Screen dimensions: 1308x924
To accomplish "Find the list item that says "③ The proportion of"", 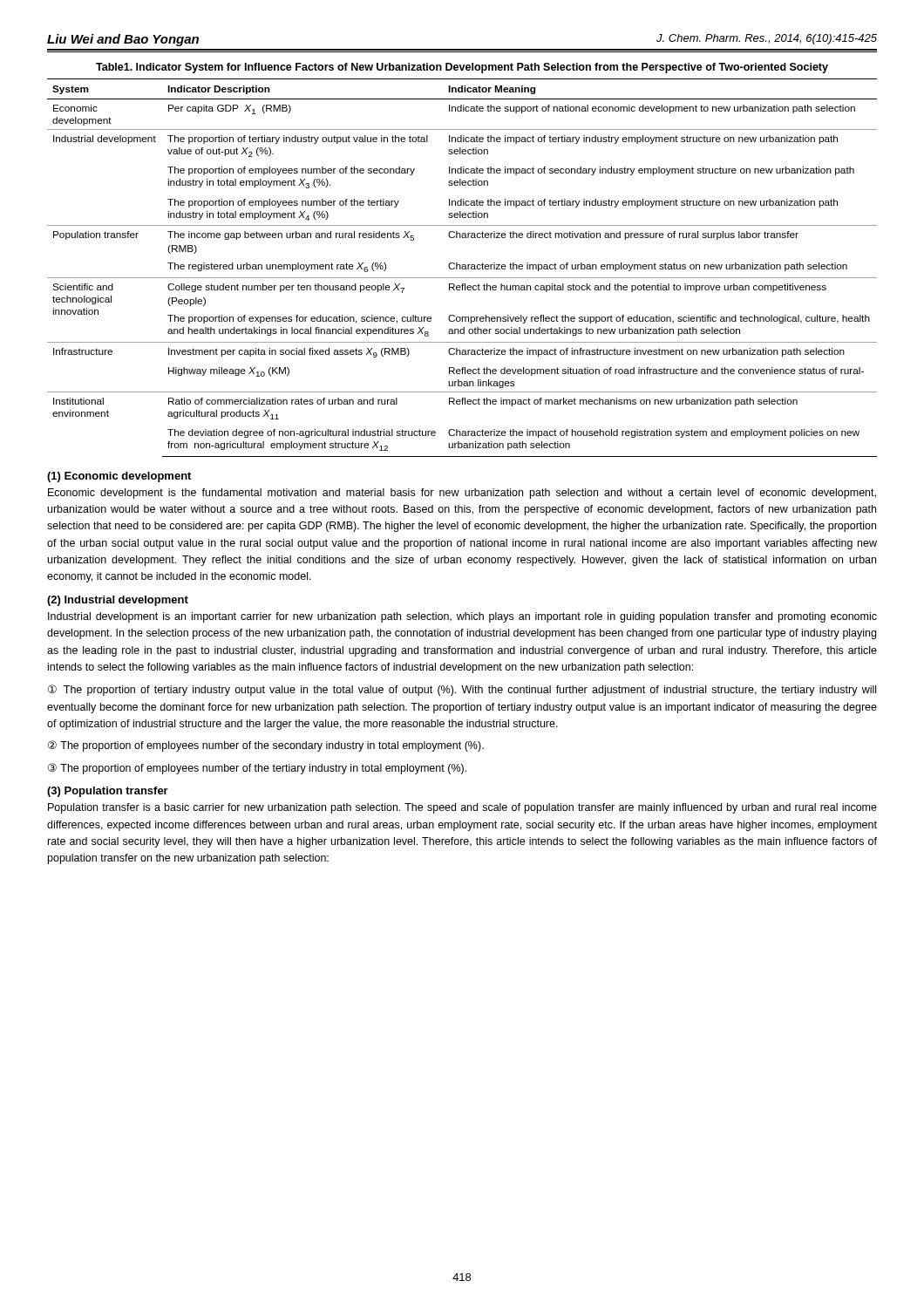I will point(257,768).
